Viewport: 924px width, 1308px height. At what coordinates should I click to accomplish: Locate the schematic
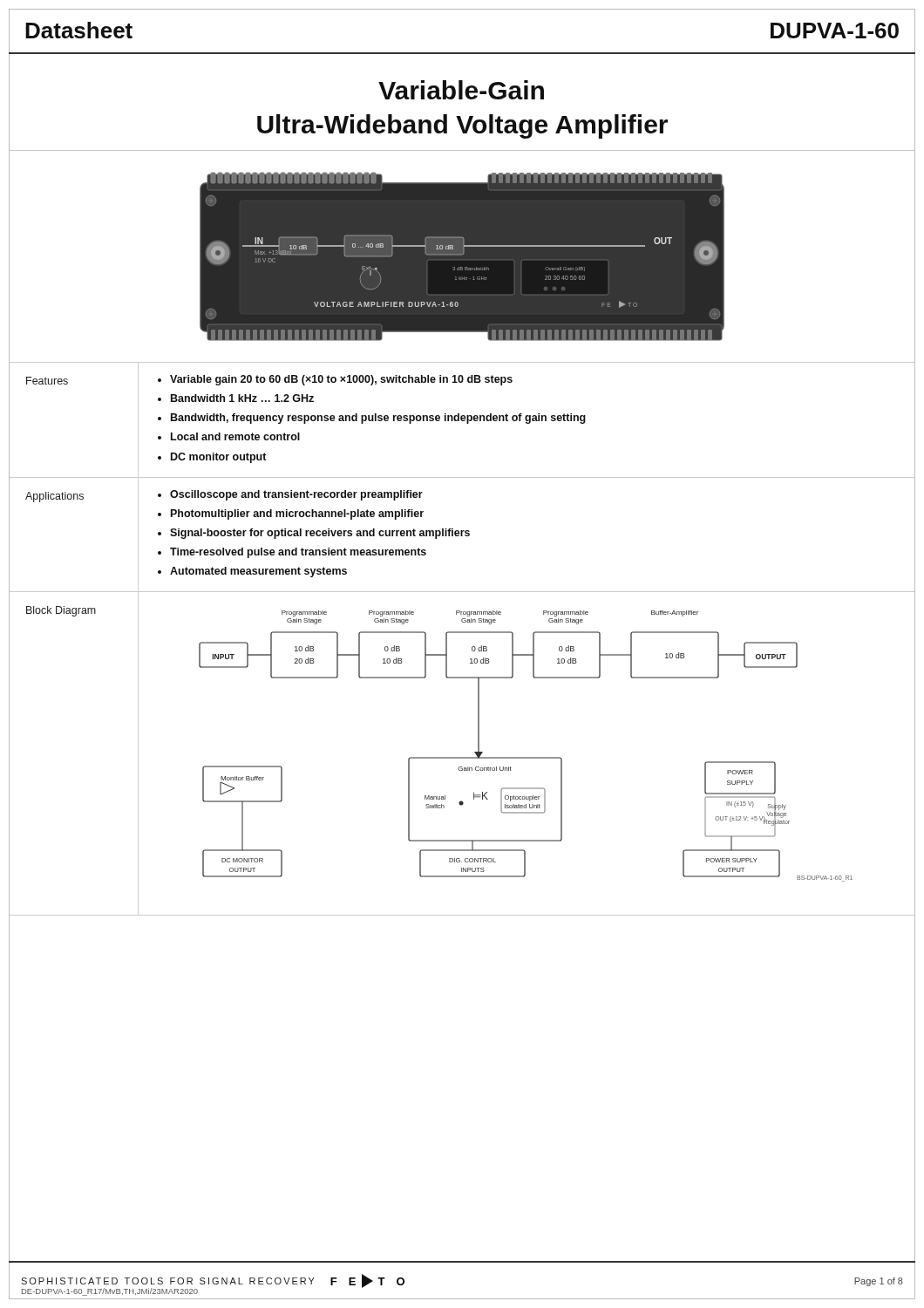coord(526,754)
